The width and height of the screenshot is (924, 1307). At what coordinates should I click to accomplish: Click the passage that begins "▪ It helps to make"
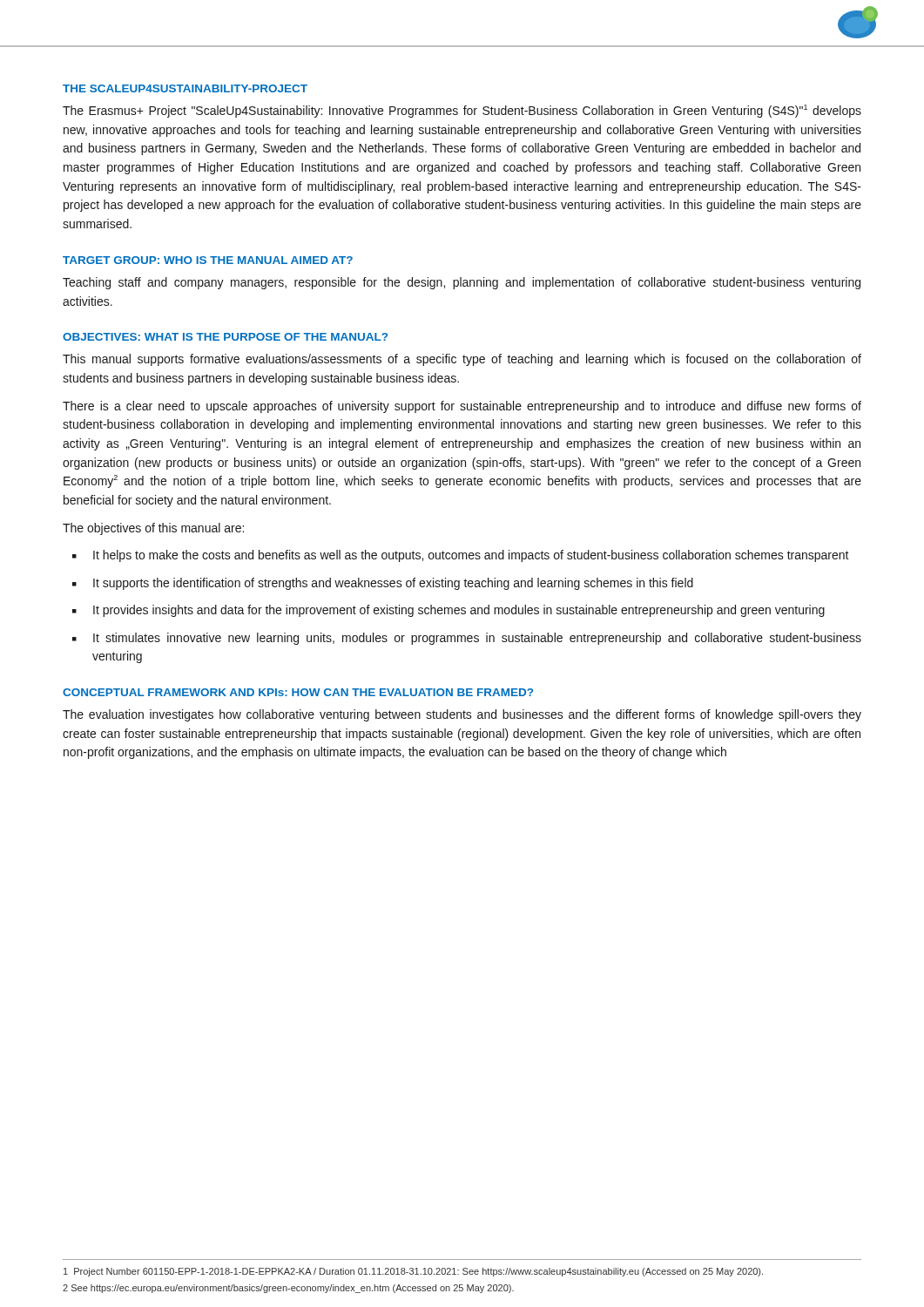(460, 557)
